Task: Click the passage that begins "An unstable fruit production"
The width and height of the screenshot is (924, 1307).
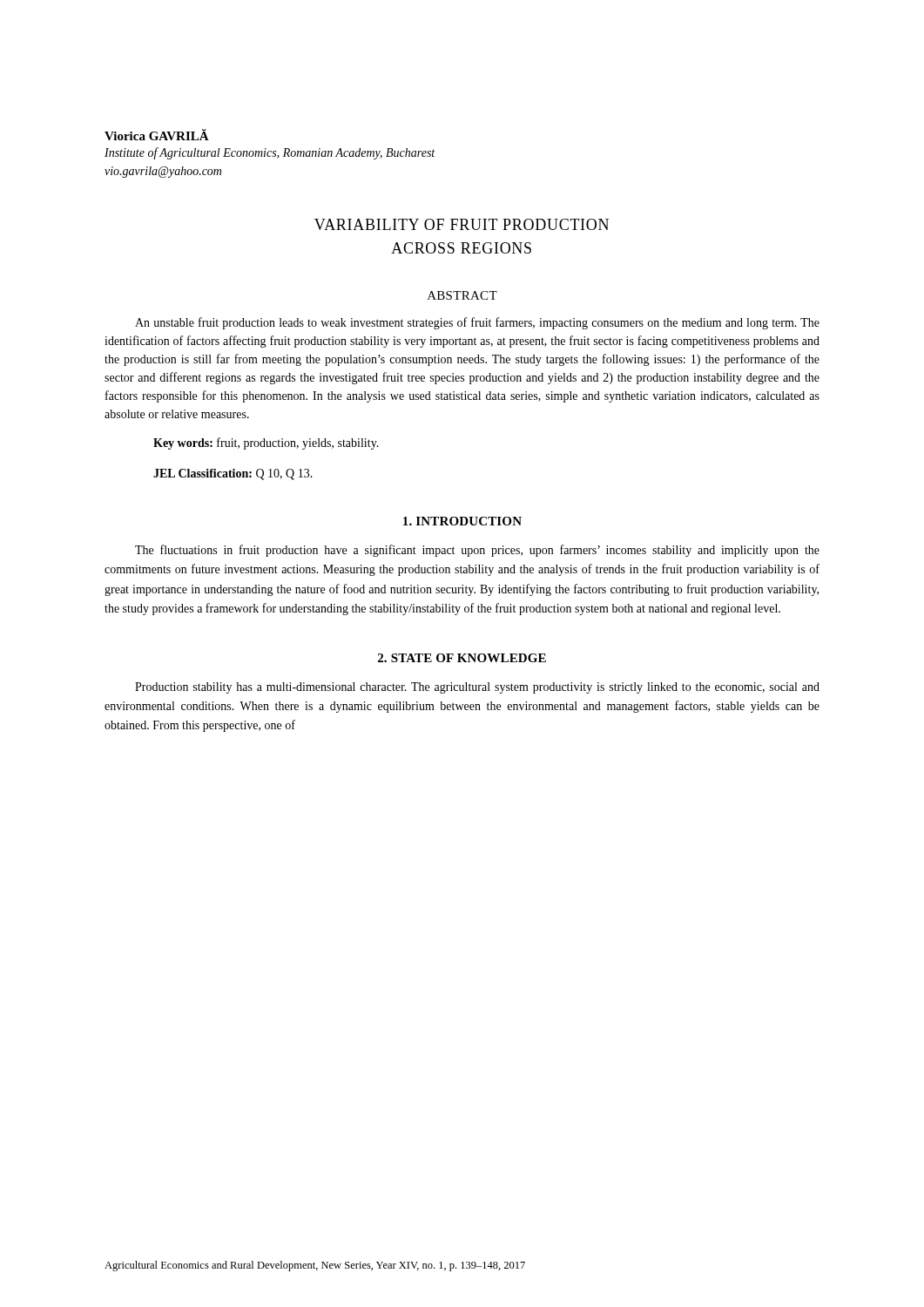Action: [x=462, y=369]
